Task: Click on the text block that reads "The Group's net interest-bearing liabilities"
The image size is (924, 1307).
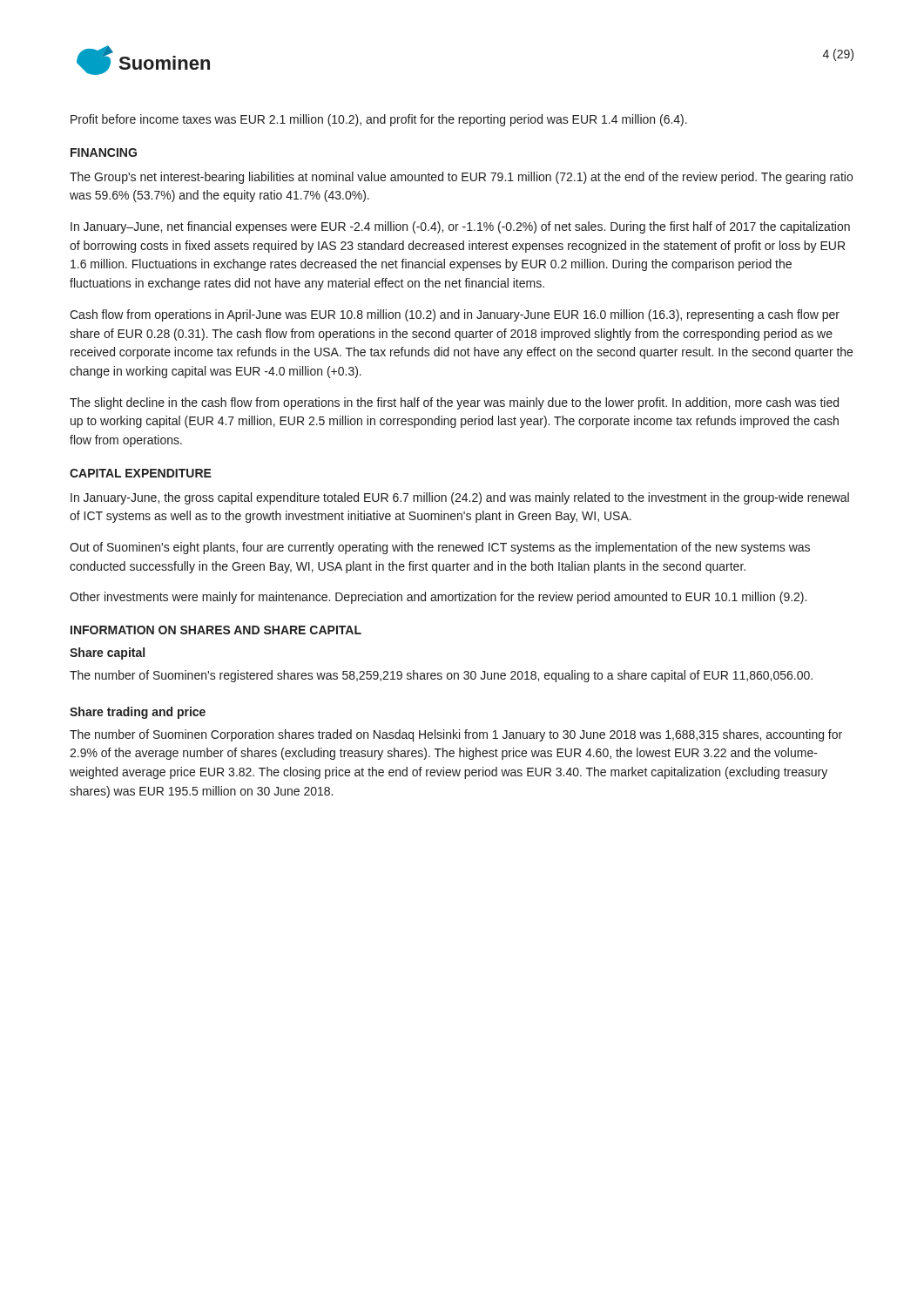Action: click(461, 186)
